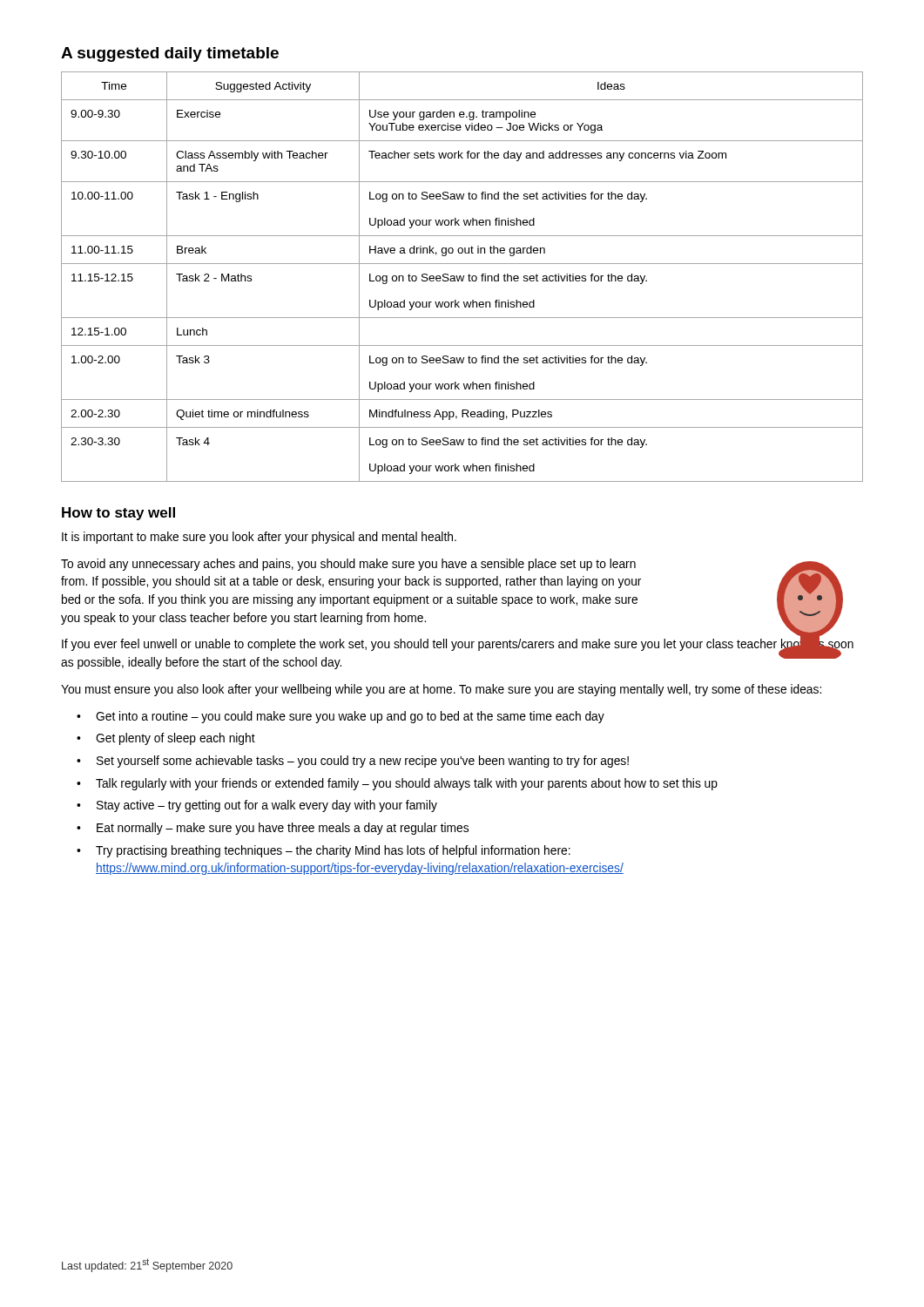924x1307 pixels.
Task: Locate the text "How to stay well"
Action: click(x=119, y=513)
